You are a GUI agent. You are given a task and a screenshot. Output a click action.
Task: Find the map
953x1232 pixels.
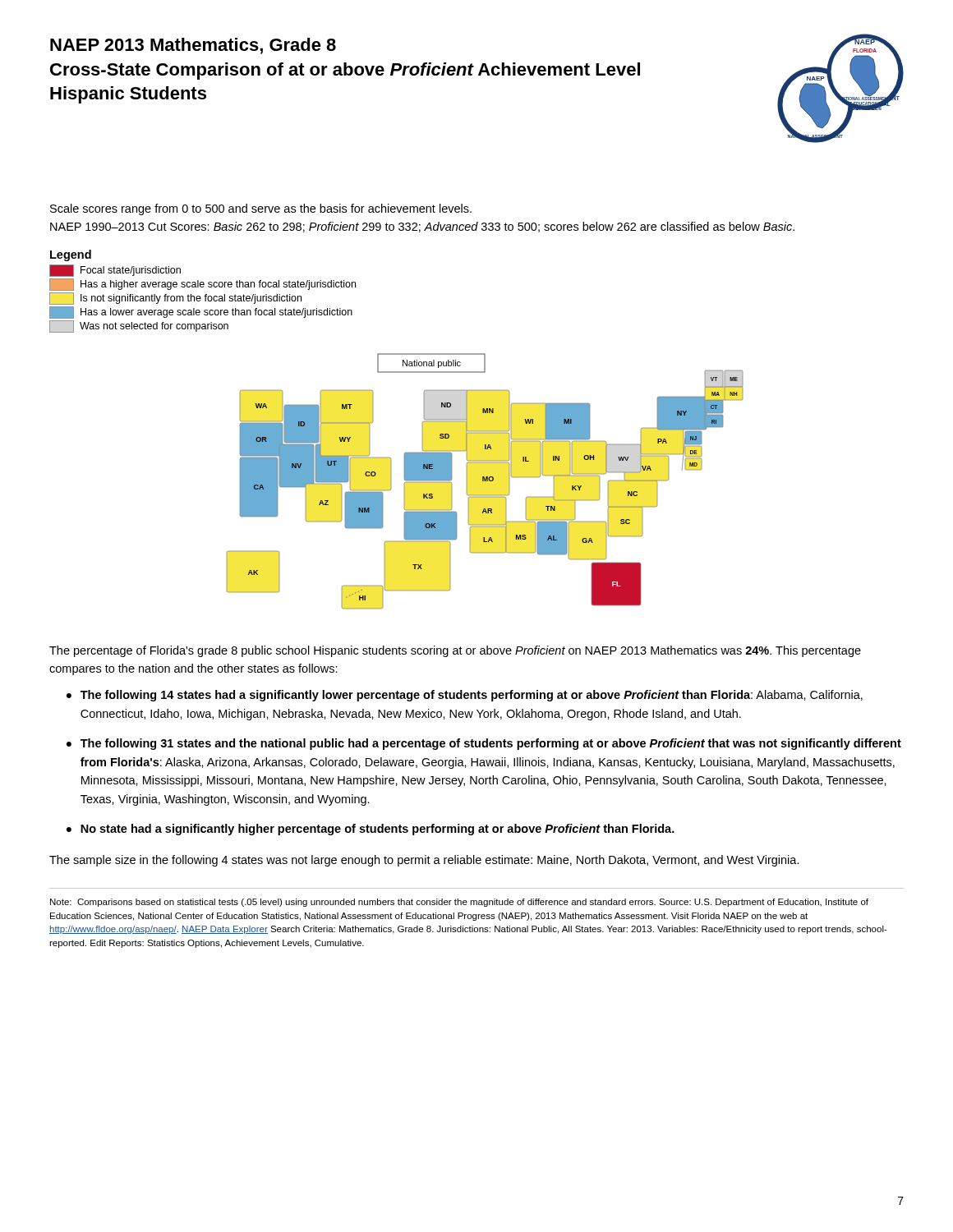tap(476, 484)
